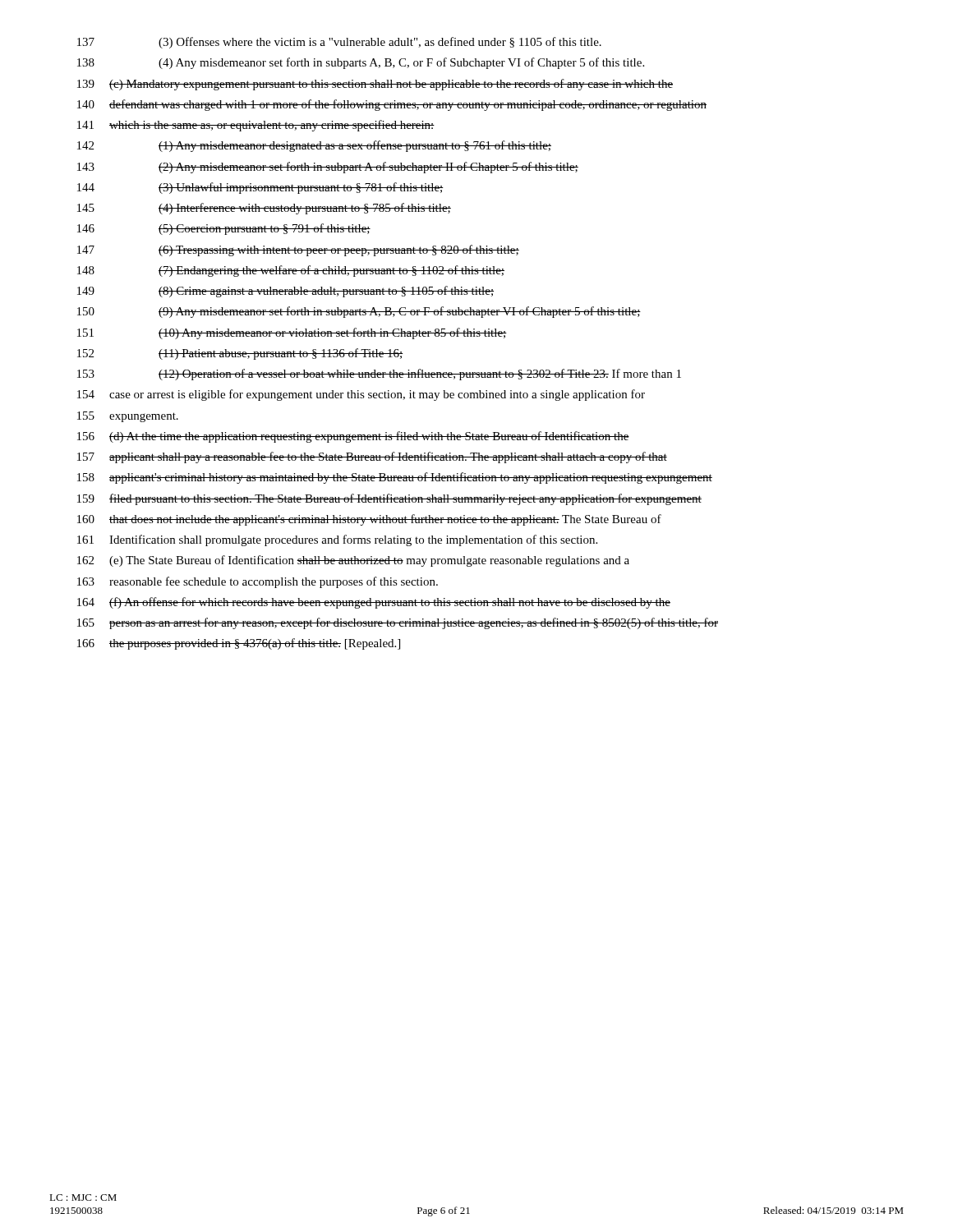Select the text block starting "154 case or"
The width and height of the screenshot is (953, 1232).
476,395
